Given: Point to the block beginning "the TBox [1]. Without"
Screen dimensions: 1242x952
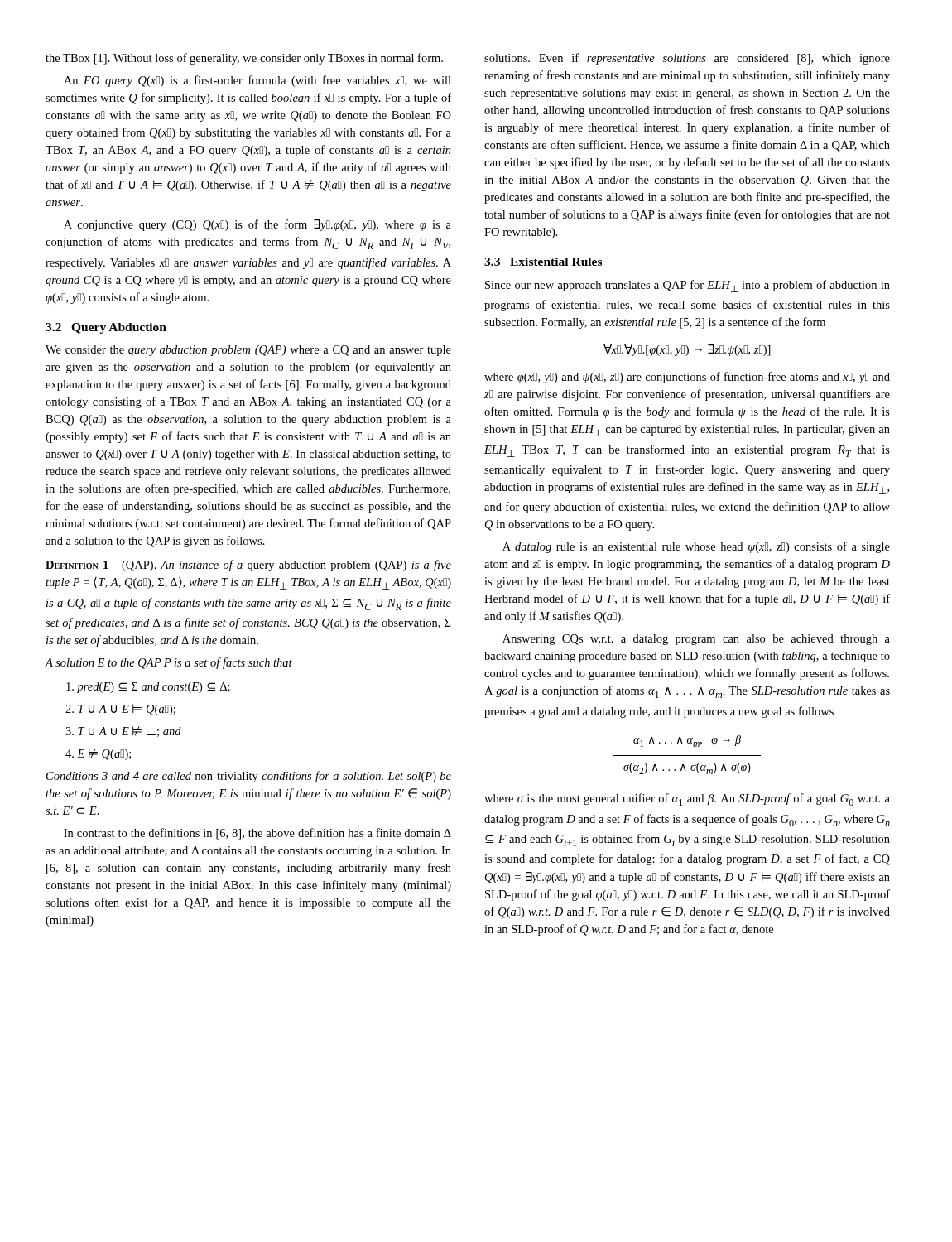Looking at the screenshot, I should (248, 178).
